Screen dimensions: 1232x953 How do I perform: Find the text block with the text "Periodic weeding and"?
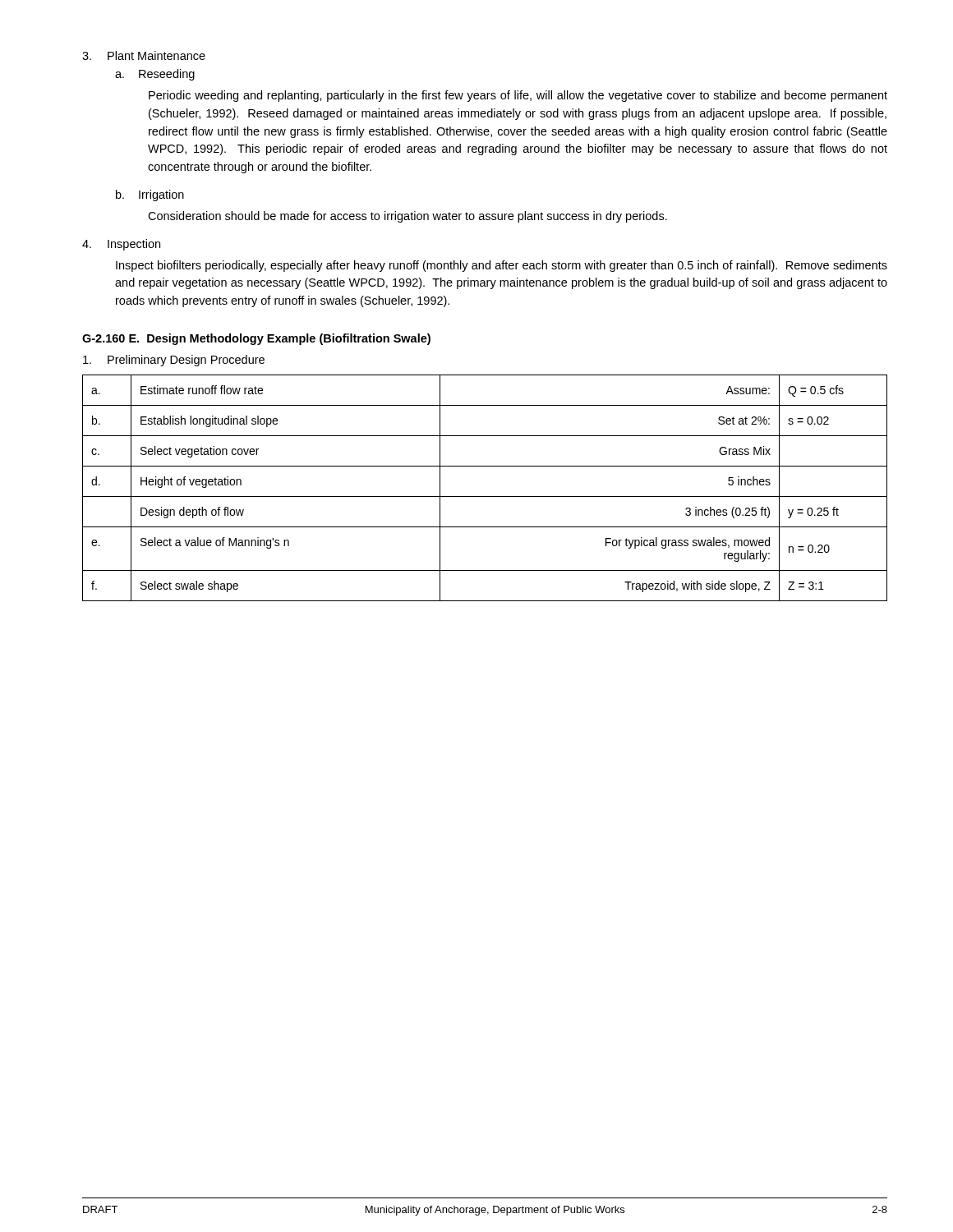(518, 131)
